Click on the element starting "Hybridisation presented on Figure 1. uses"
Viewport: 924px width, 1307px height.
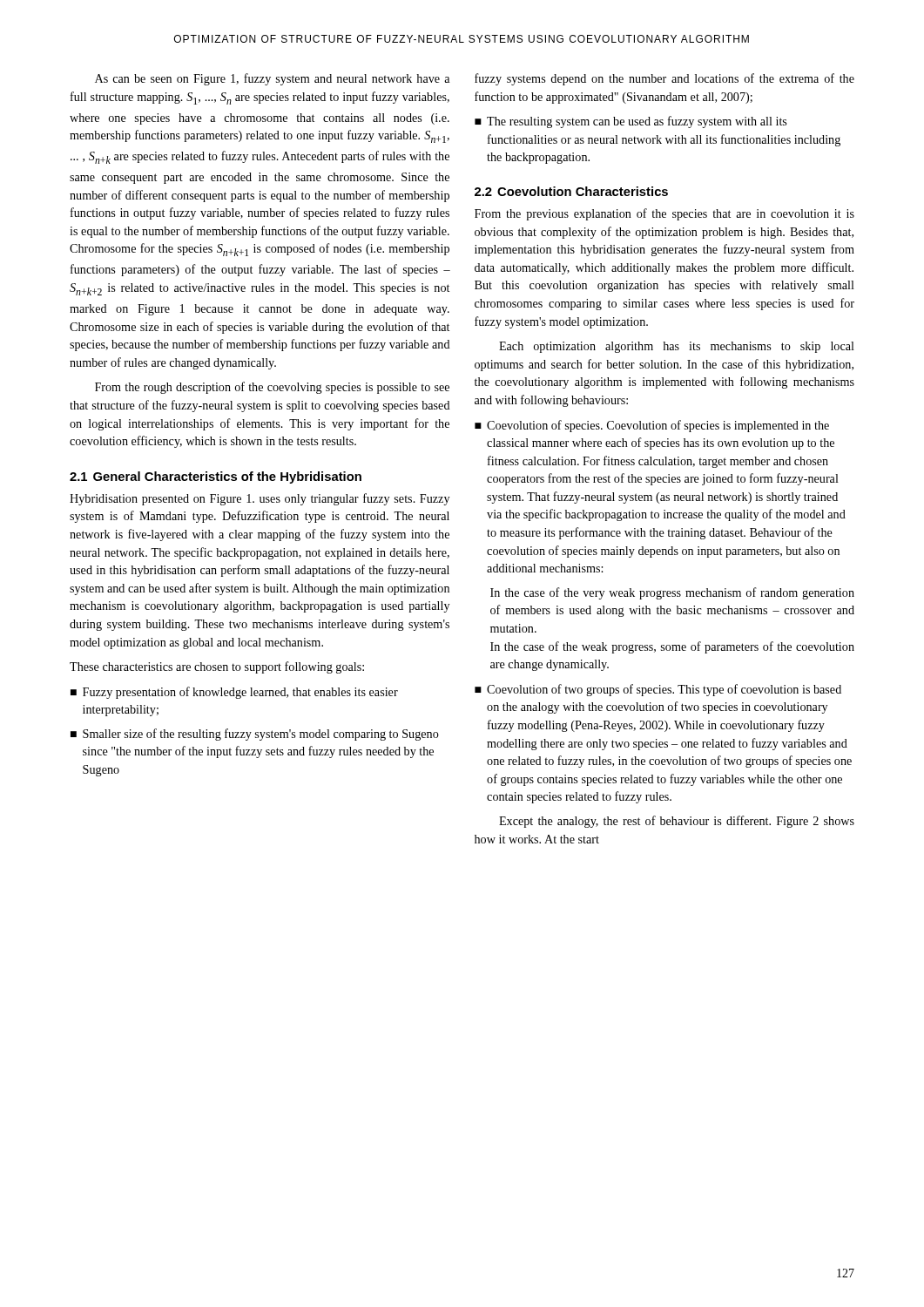point(260,570)
